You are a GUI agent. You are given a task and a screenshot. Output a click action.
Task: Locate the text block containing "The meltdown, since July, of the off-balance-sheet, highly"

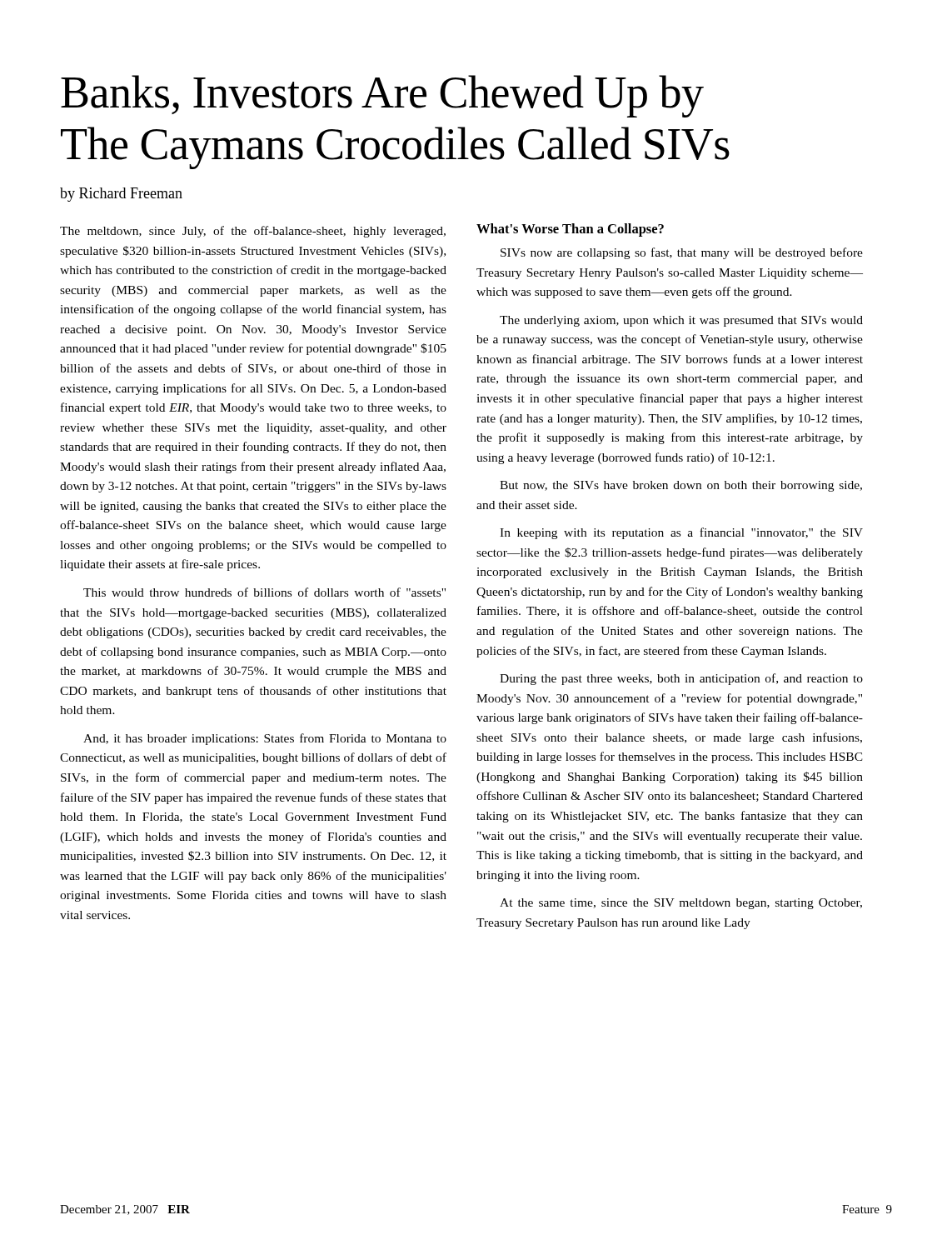253,398
